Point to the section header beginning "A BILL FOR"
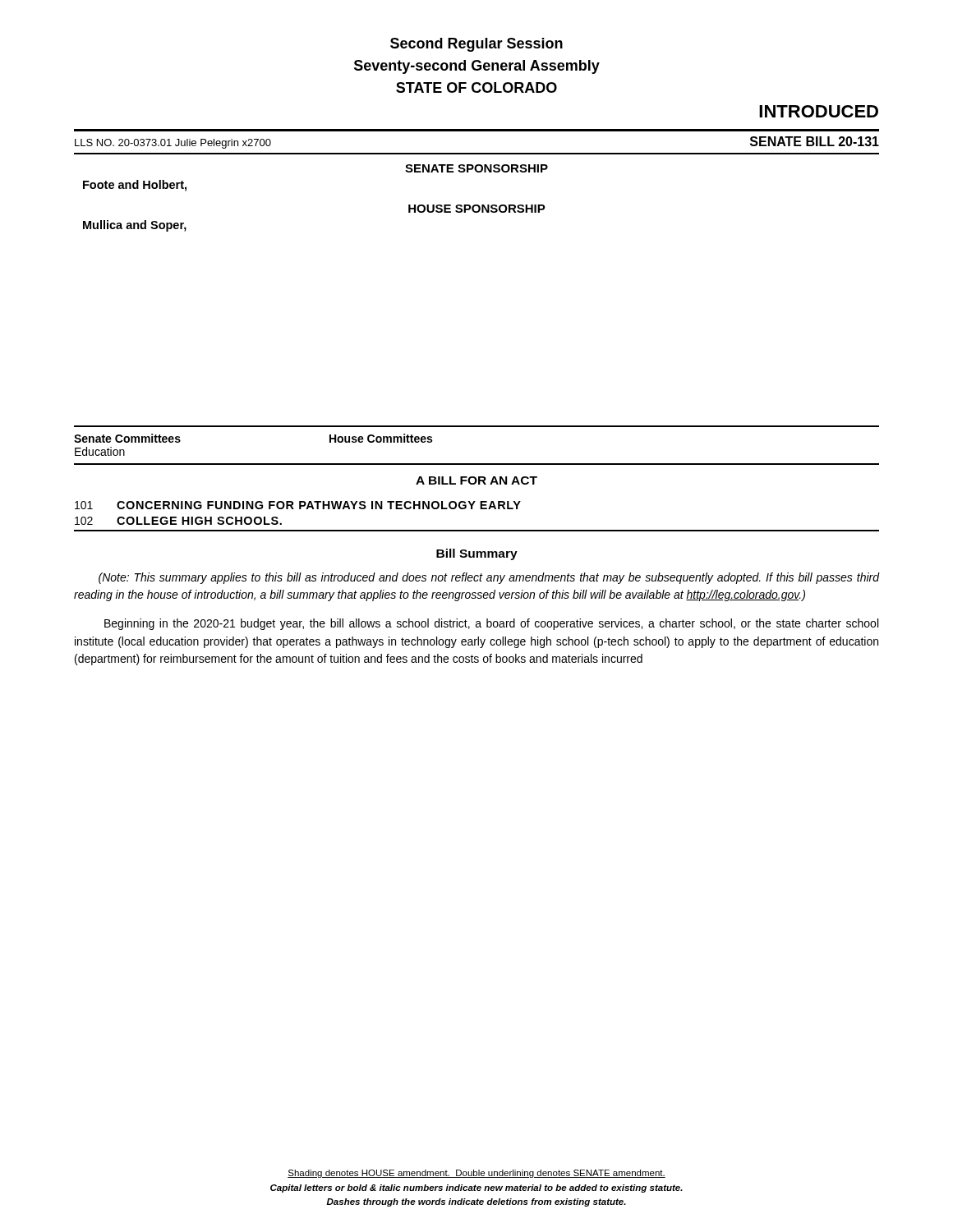 coord(476,480)
